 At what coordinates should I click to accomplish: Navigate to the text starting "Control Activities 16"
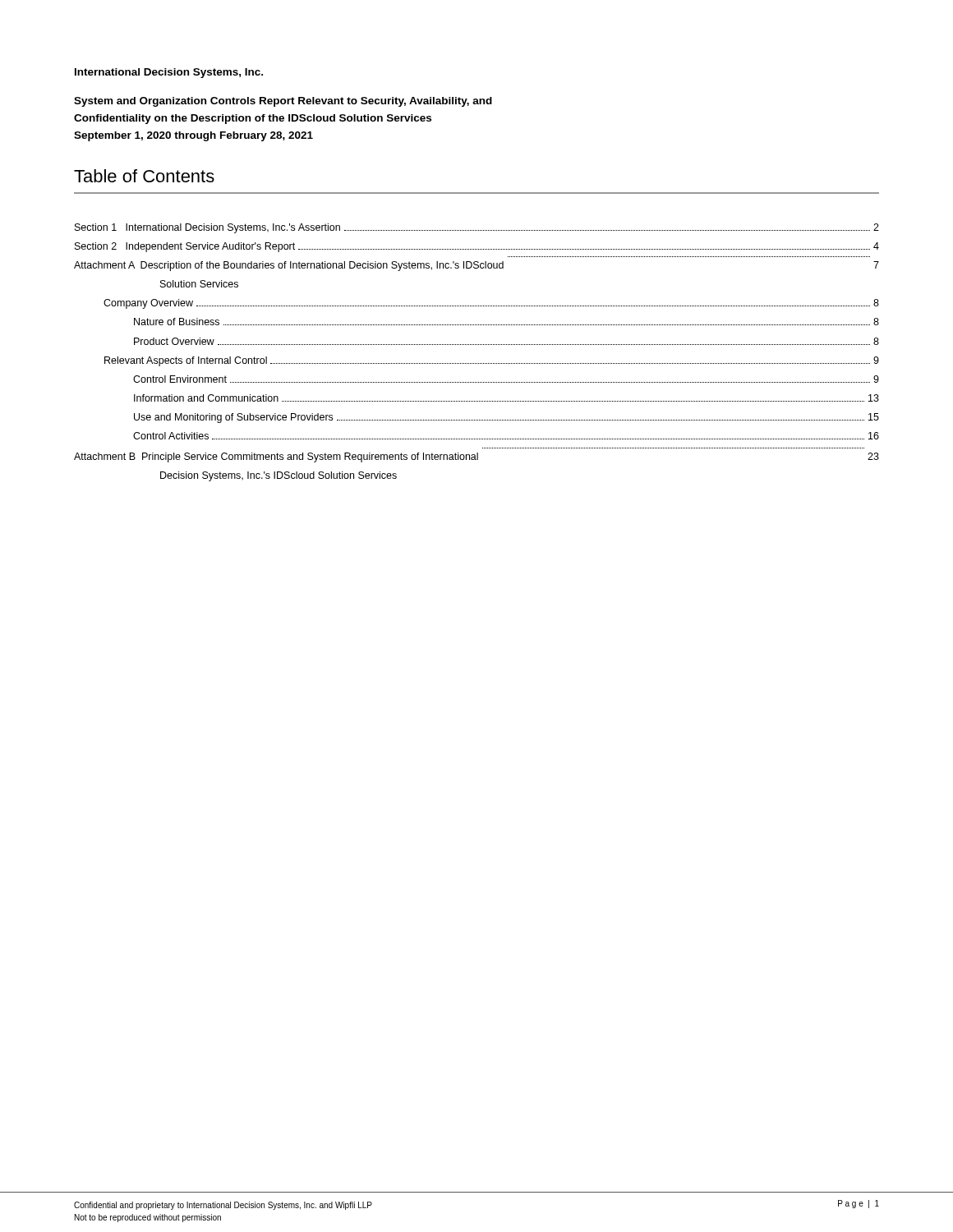click(506, 437)
